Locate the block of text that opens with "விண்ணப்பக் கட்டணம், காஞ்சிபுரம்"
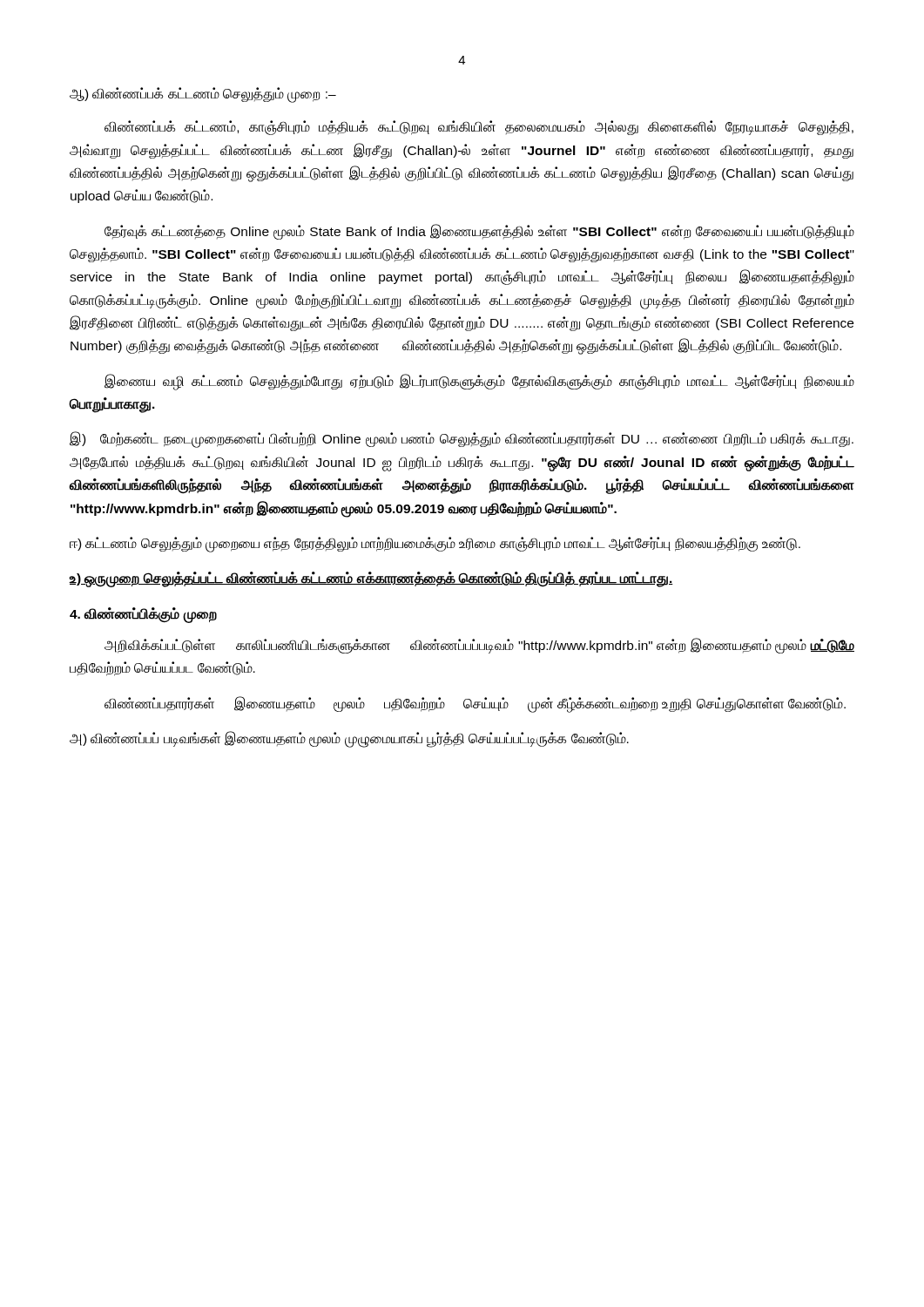The image size is (924, 1307). [x=462, y=162]
